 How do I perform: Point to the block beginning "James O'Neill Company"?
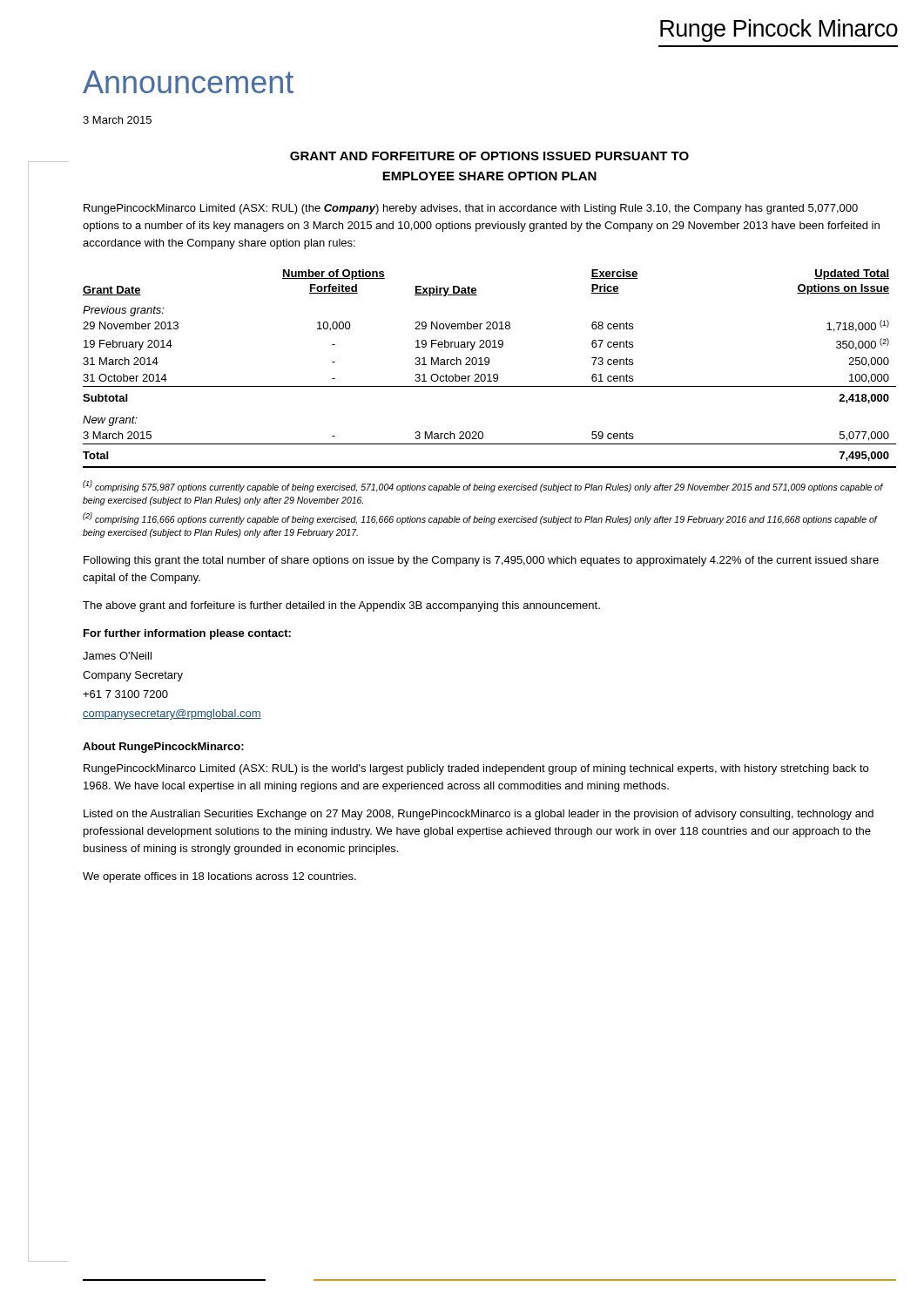(172, 685)
